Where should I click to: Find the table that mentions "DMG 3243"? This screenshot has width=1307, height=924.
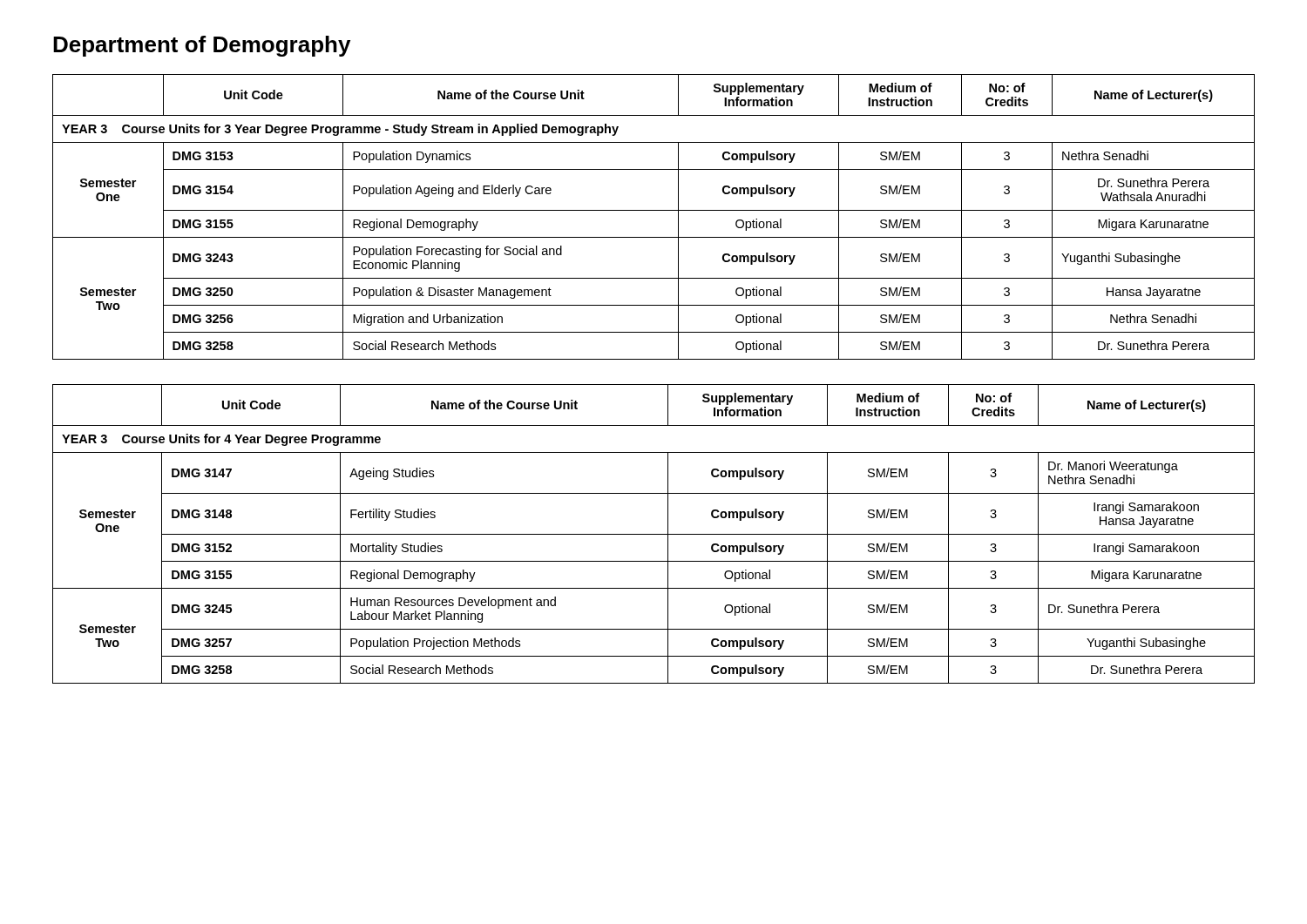654,217
